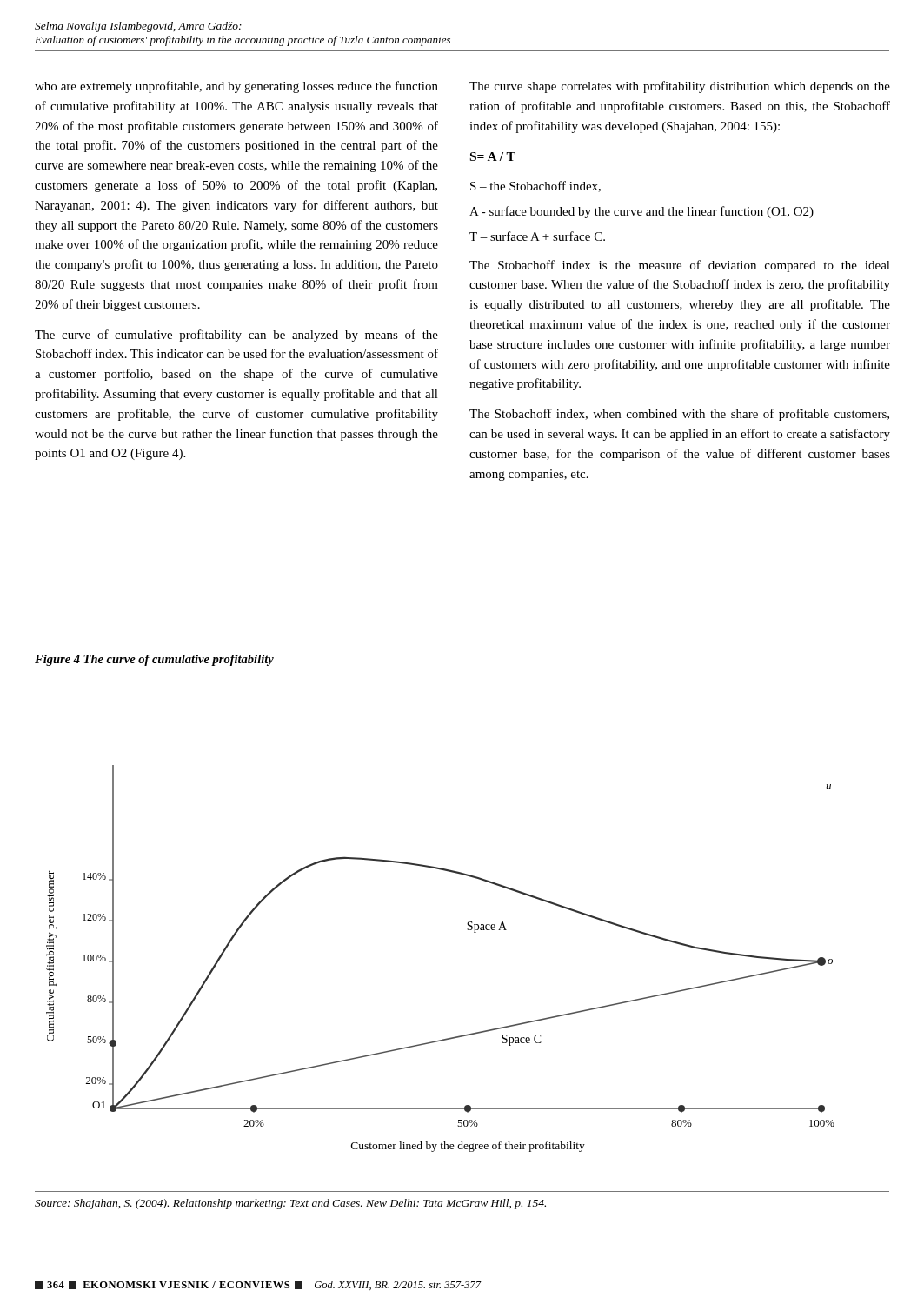Viewport: 924px width, 1304px height.
Task: Click on the region starting "The curve of cumulative profitability can be analyzed"
Action: (236, 394)
